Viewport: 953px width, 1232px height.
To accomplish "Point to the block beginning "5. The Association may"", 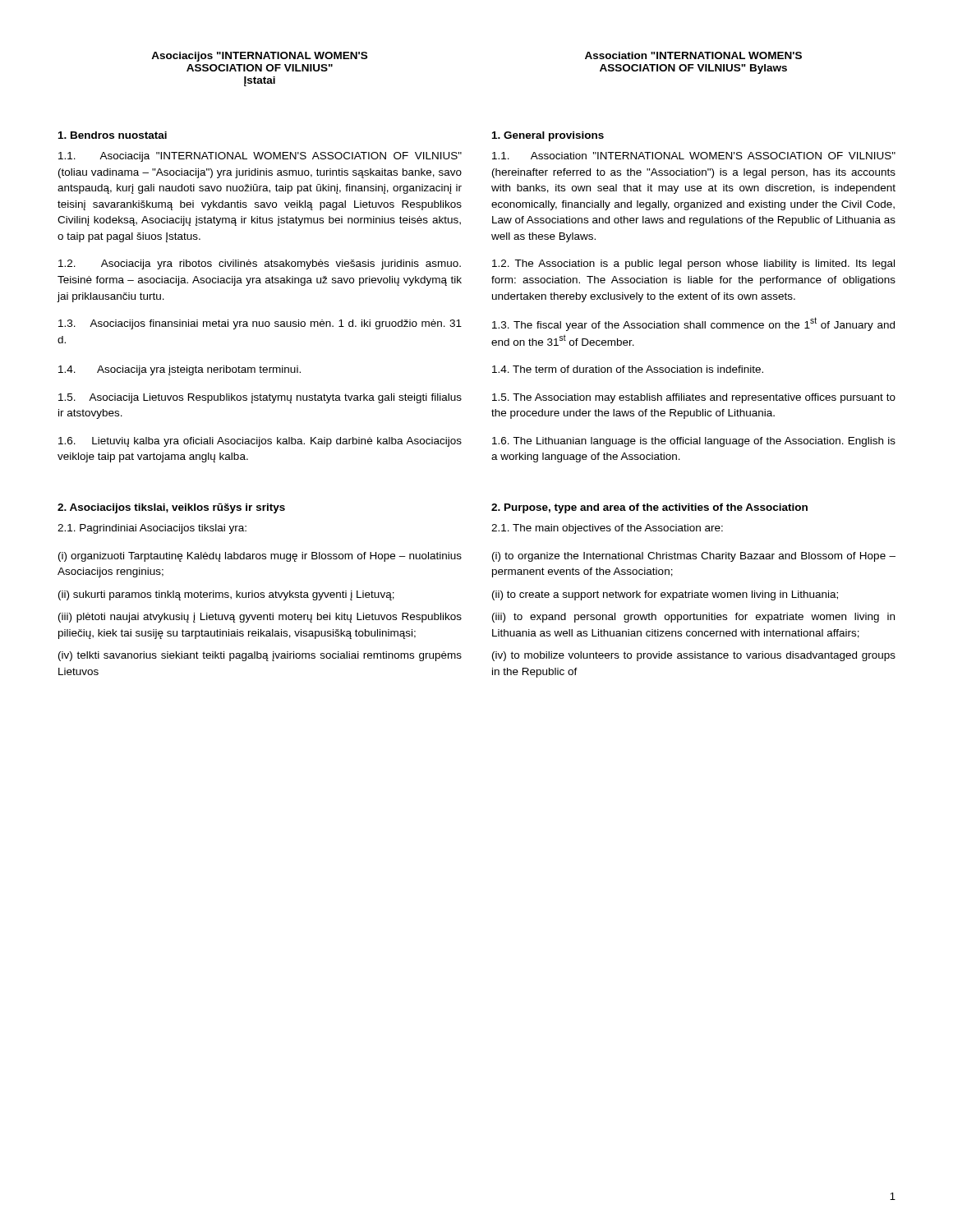I will 693,405.
